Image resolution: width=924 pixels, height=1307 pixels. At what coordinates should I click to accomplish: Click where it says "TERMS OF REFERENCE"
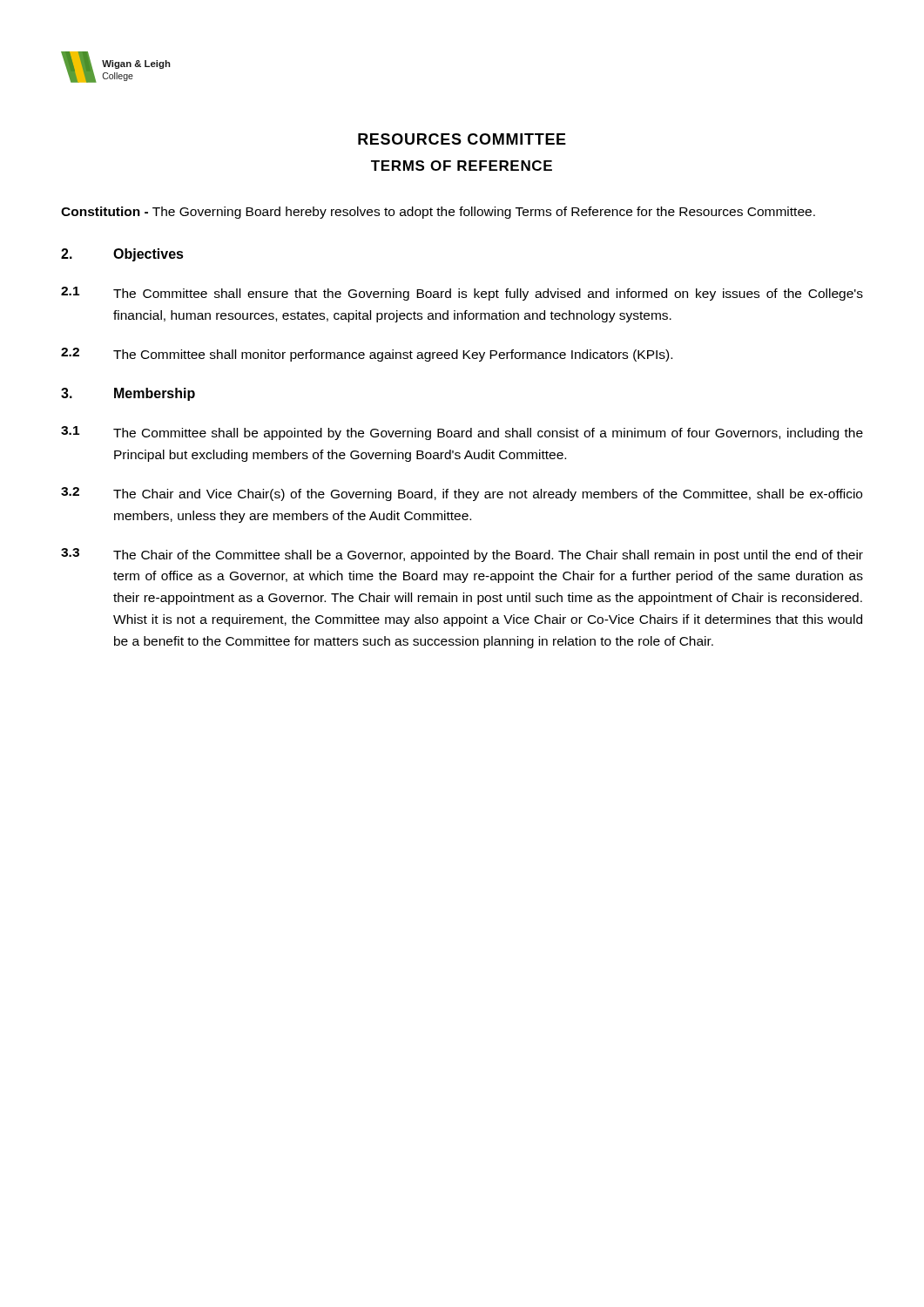click(462, 166)
